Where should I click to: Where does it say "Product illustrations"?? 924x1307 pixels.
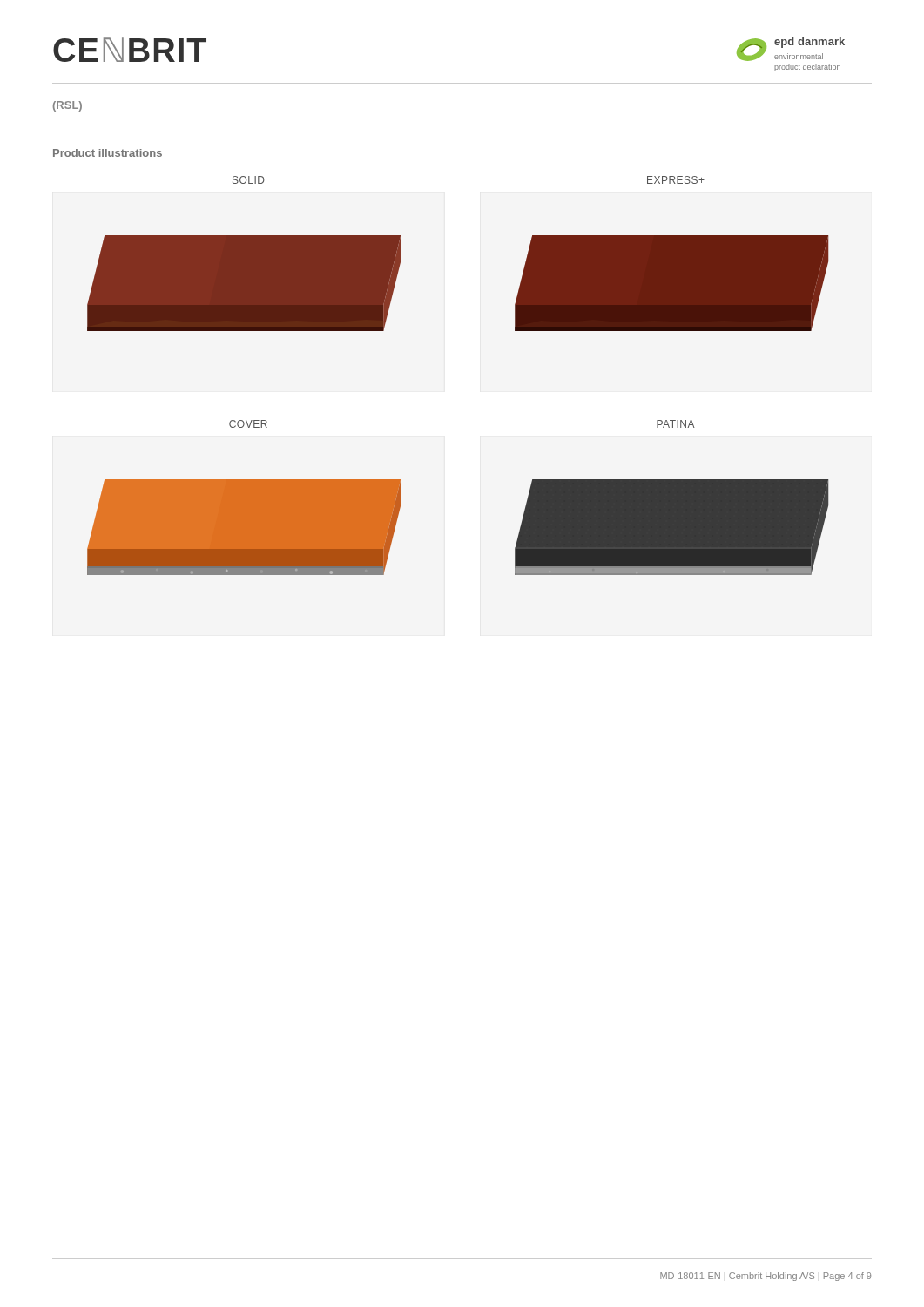click(107, 153)
